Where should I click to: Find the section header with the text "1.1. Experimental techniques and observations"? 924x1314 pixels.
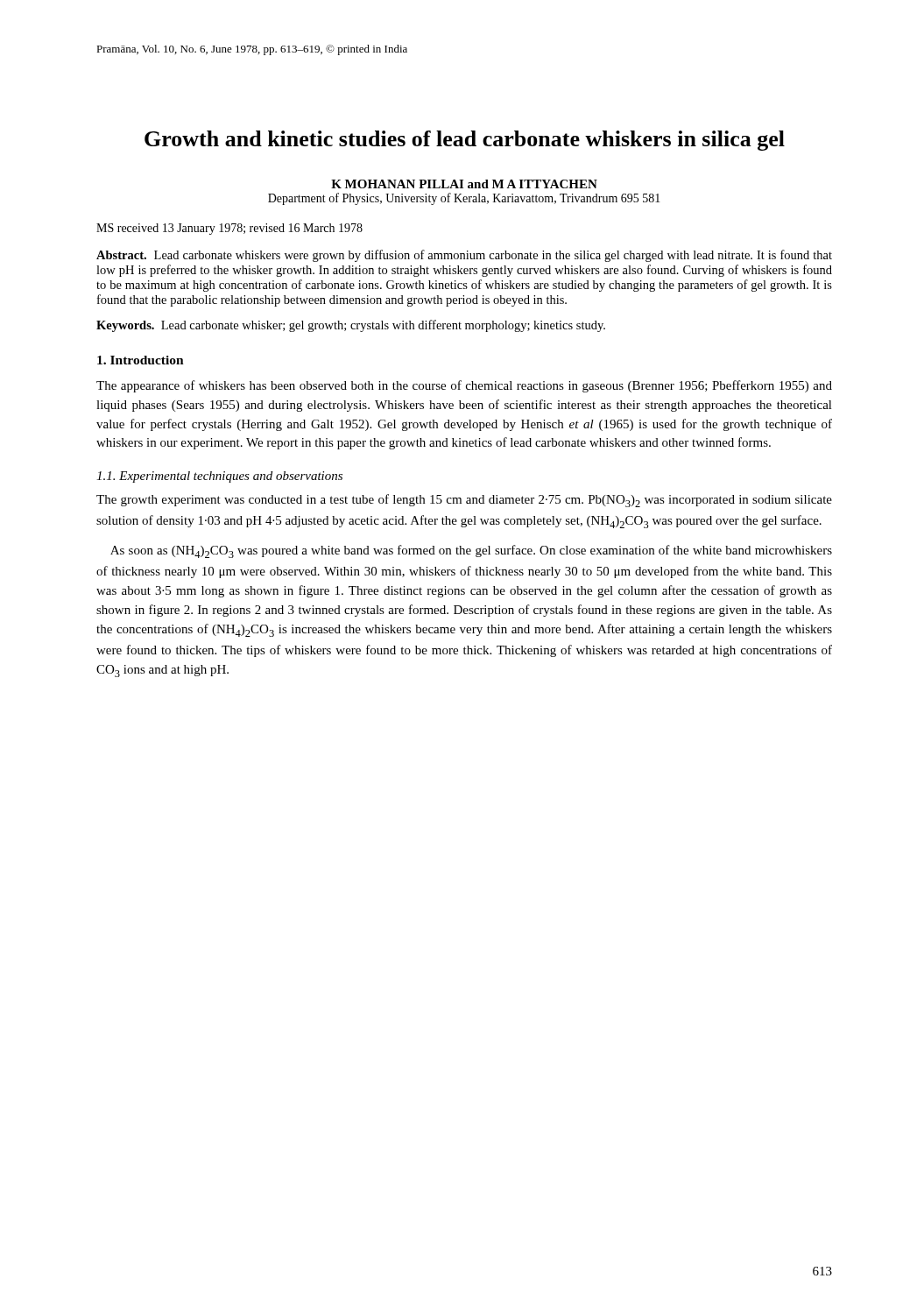tap(220, 476)
